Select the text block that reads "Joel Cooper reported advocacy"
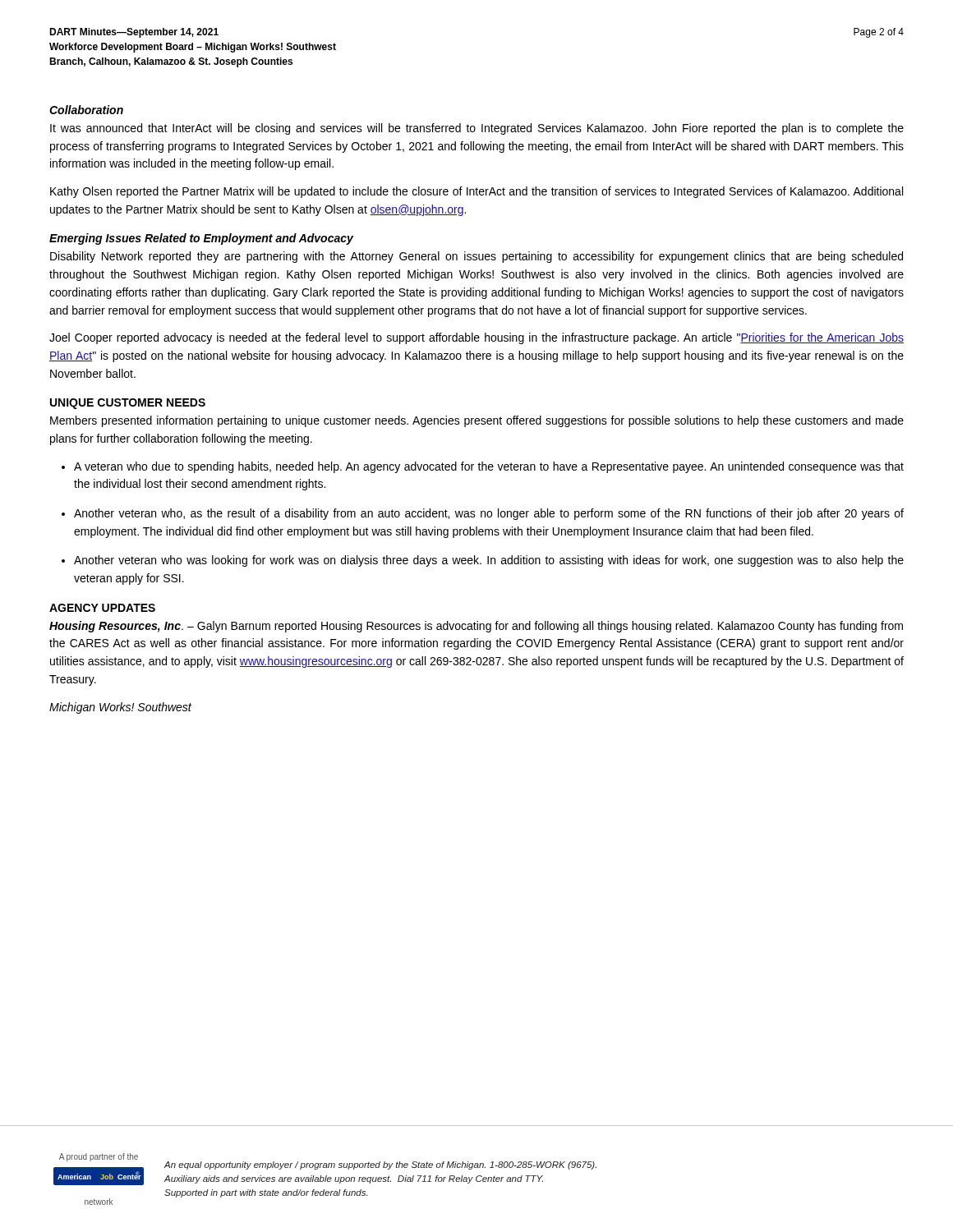 point(476,356)
